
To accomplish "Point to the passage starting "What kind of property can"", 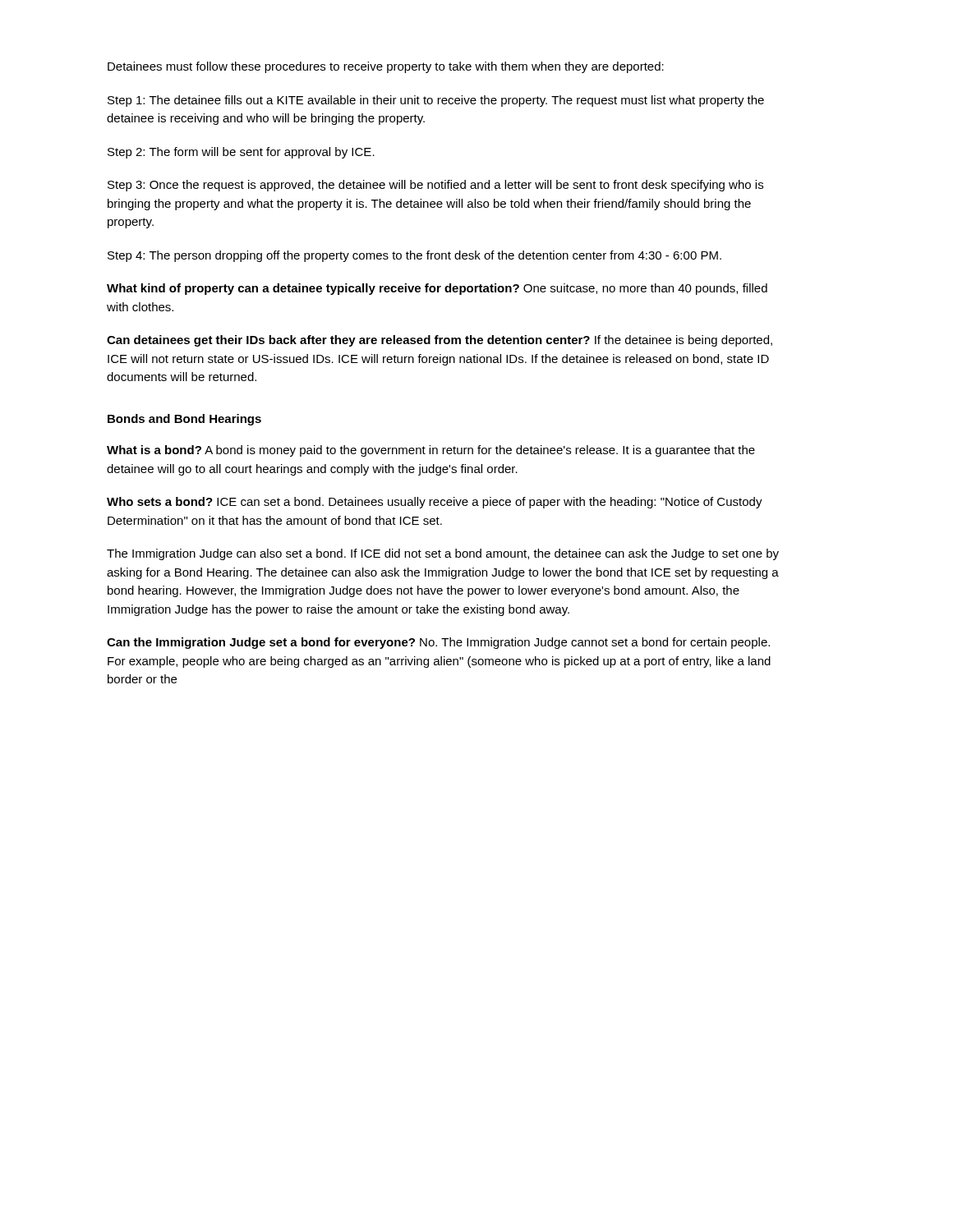I will click(437, 297).
